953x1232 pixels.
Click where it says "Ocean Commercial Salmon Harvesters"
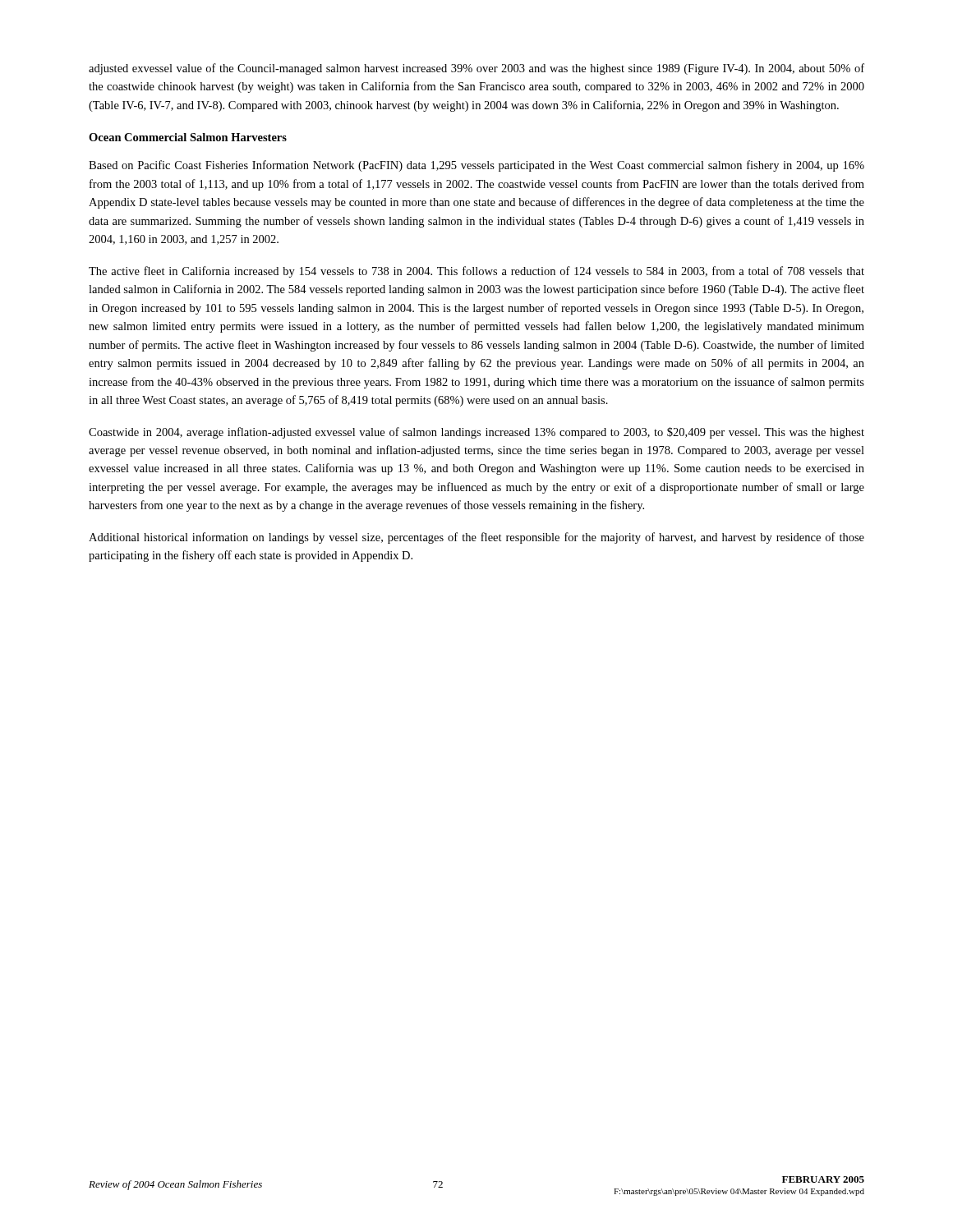coord(188,137)
